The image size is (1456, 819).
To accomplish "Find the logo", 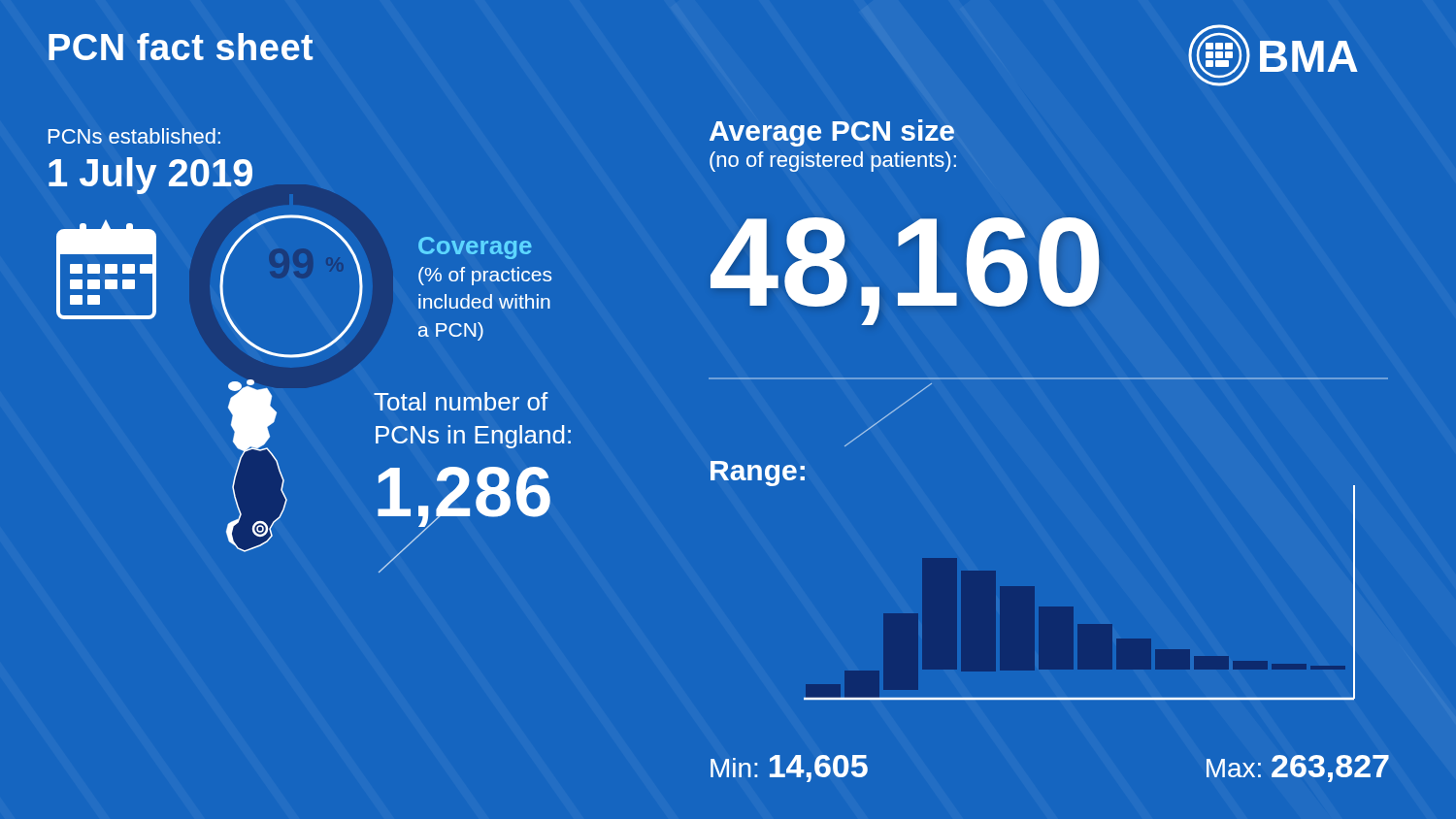I will coord(1291,57).
